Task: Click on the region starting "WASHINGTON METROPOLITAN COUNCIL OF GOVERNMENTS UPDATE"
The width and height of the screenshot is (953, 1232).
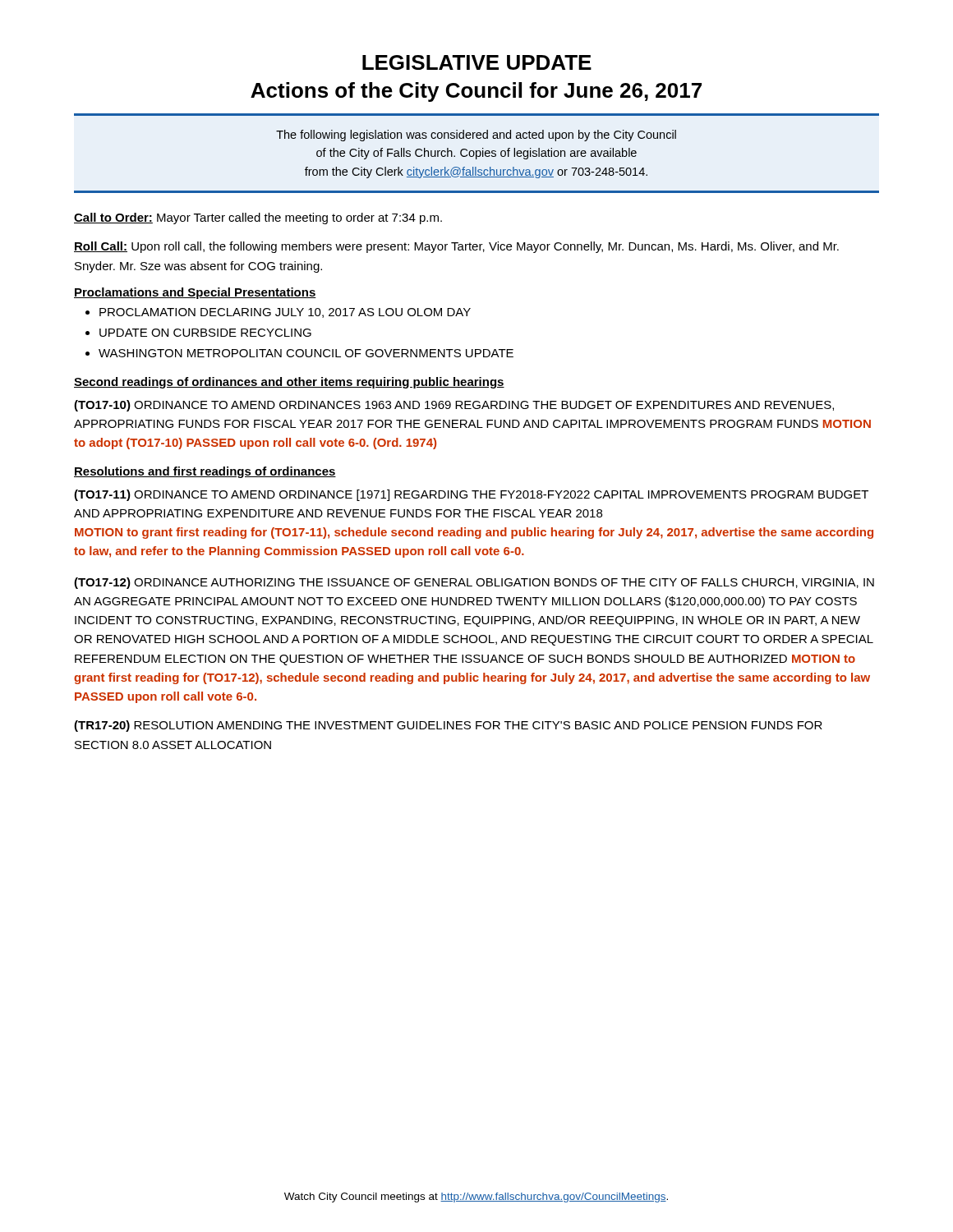Action: pos(306,353)
